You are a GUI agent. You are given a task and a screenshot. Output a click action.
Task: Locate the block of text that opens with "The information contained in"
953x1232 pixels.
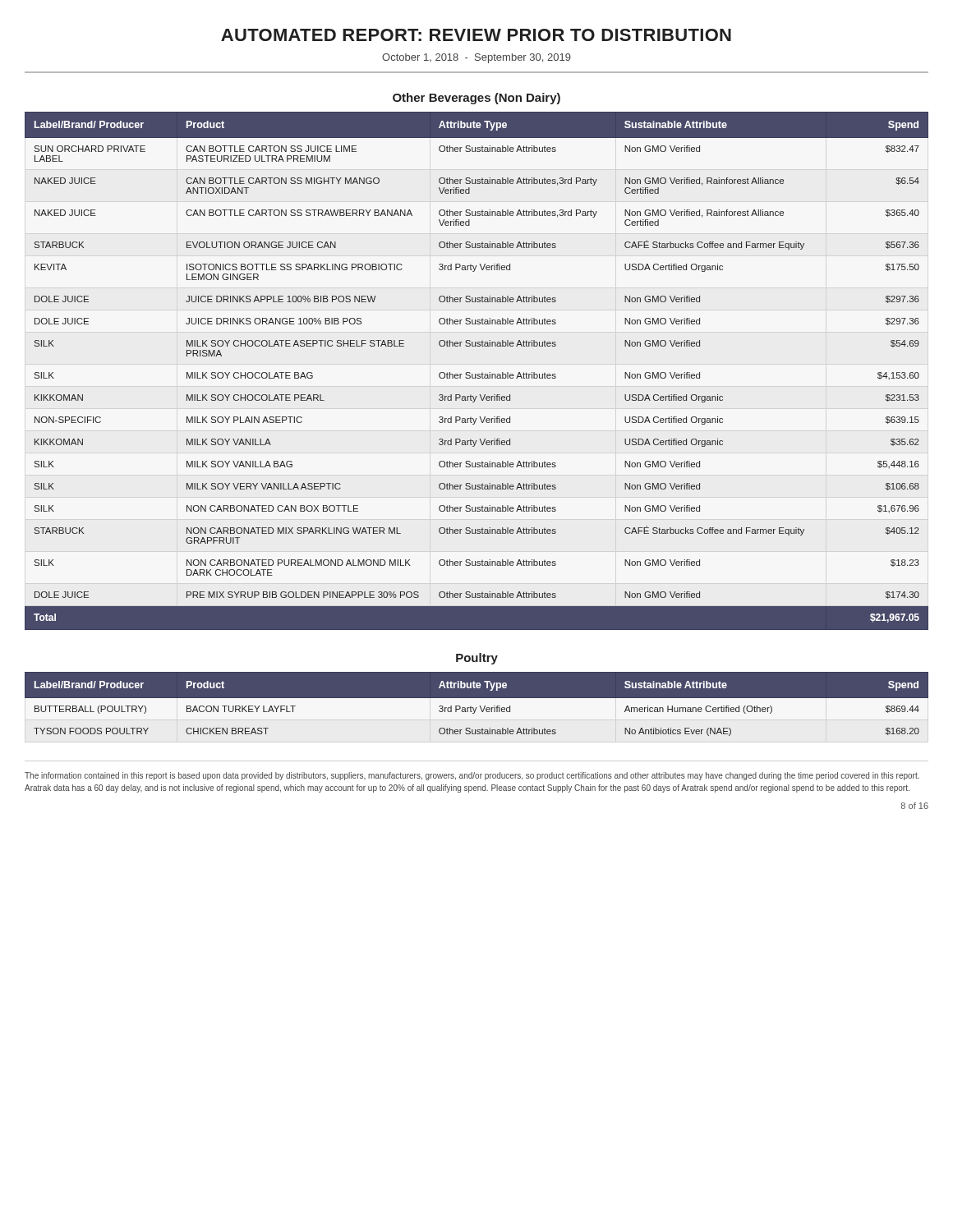tap(472, 782)
